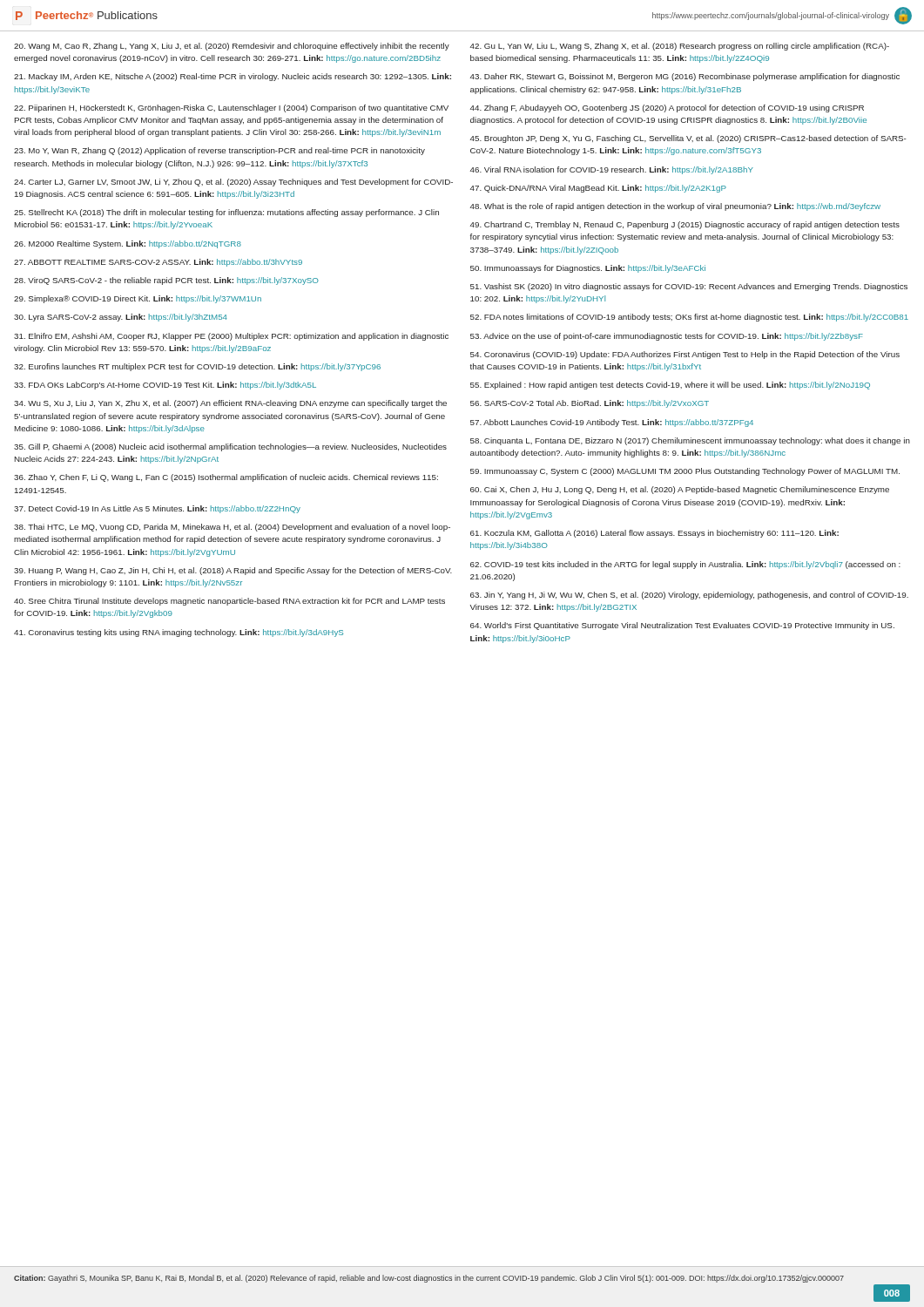This screenshot has height=1307, width=924.
Task: Click on the list item containing "33. FDA OKs LabCorp's At-Home COVID-19 Test Kit."
Action: 165,385
